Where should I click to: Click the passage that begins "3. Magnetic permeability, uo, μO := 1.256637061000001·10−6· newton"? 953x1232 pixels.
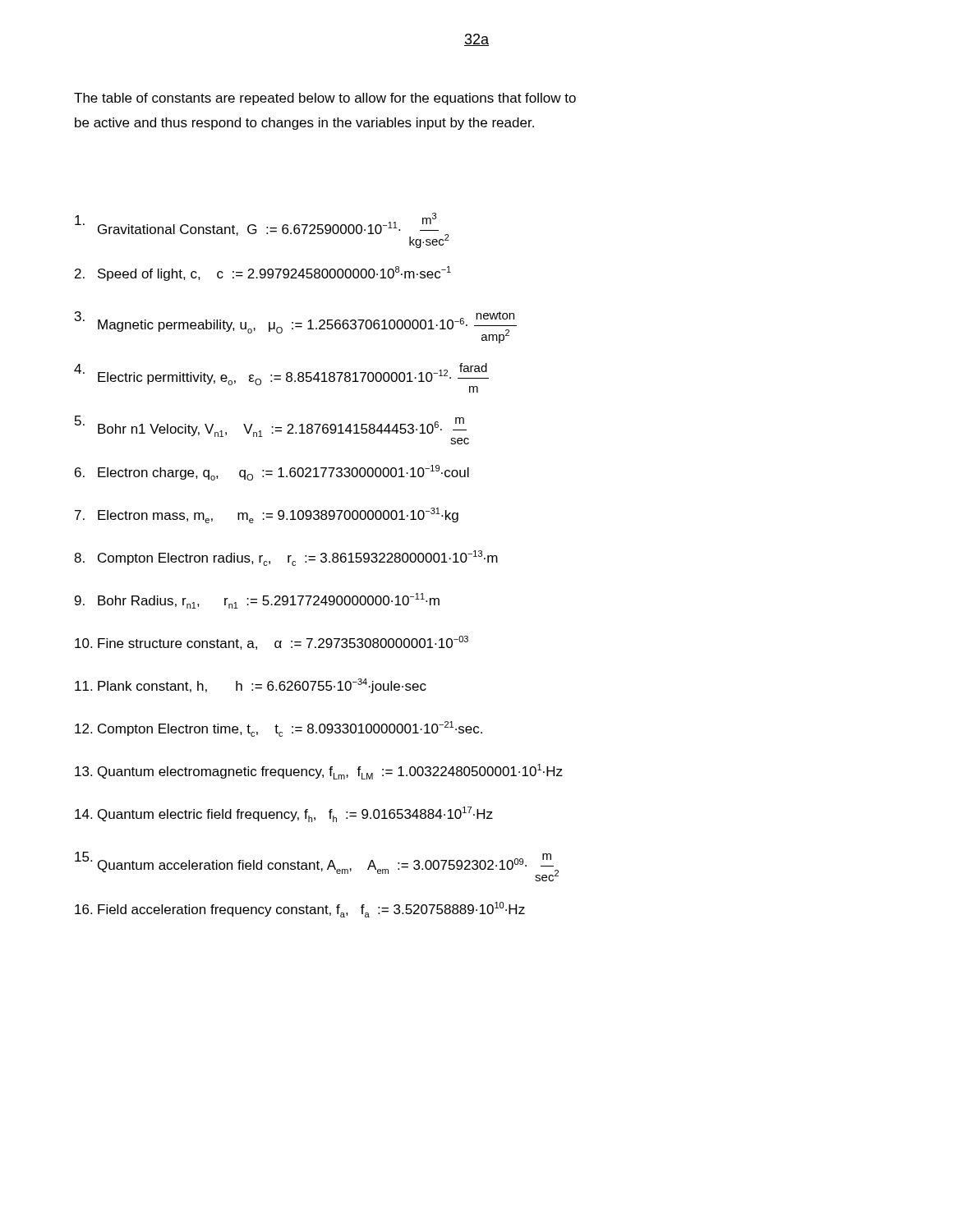pos(489,326)
